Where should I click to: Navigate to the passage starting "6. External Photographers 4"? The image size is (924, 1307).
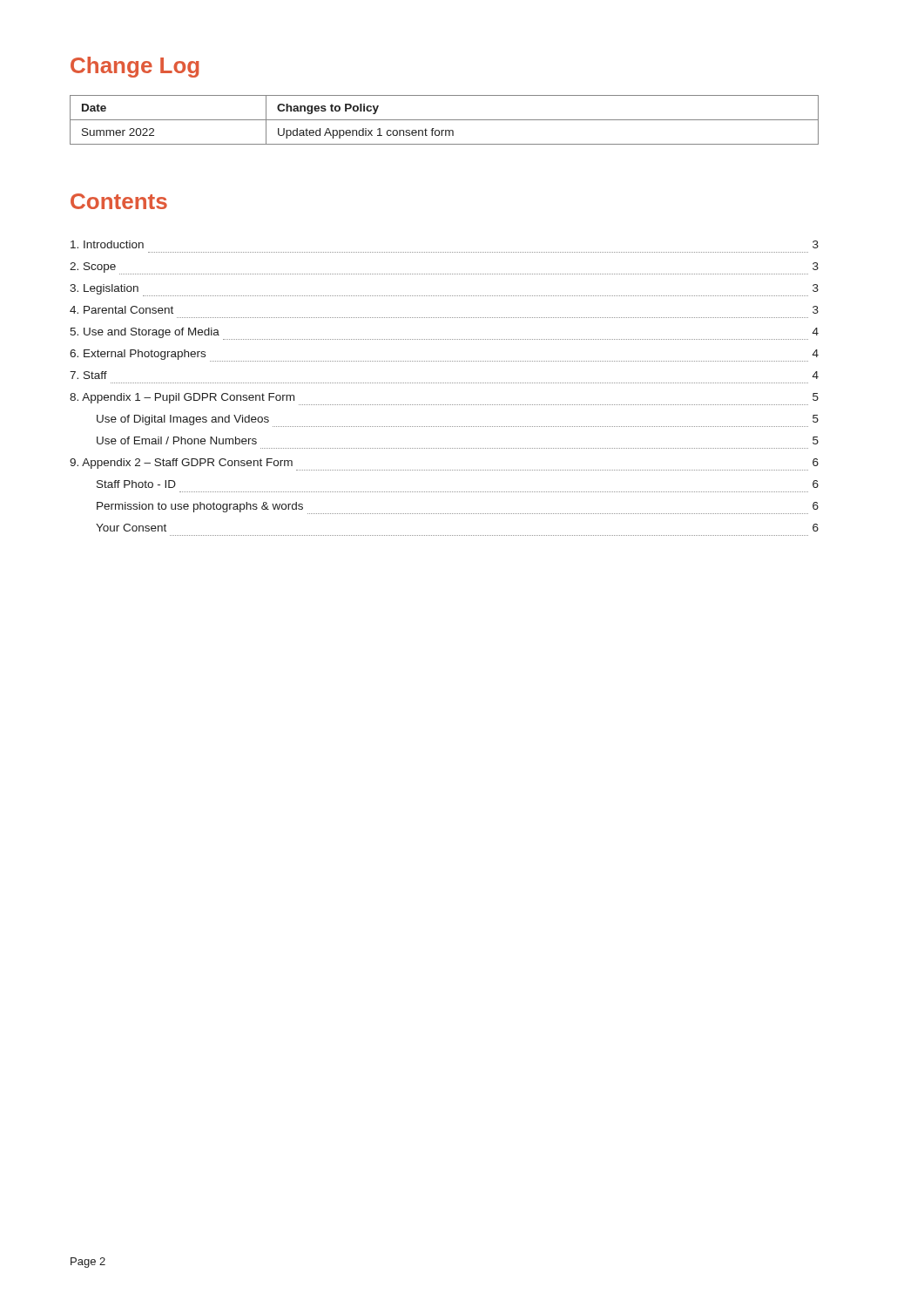tap(444, 354)
